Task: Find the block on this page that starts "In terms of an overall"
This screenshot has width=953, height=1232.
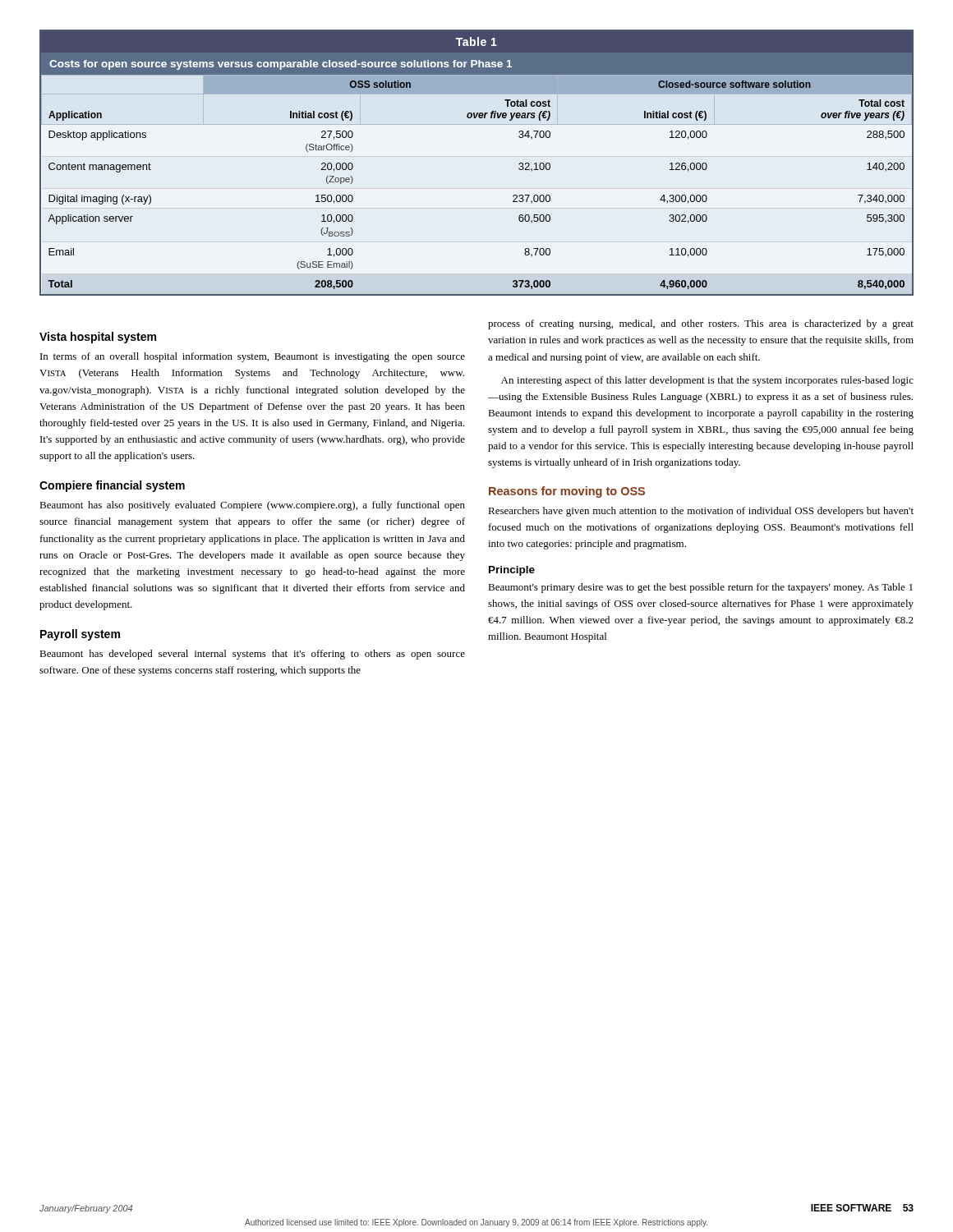Action: 252,406
